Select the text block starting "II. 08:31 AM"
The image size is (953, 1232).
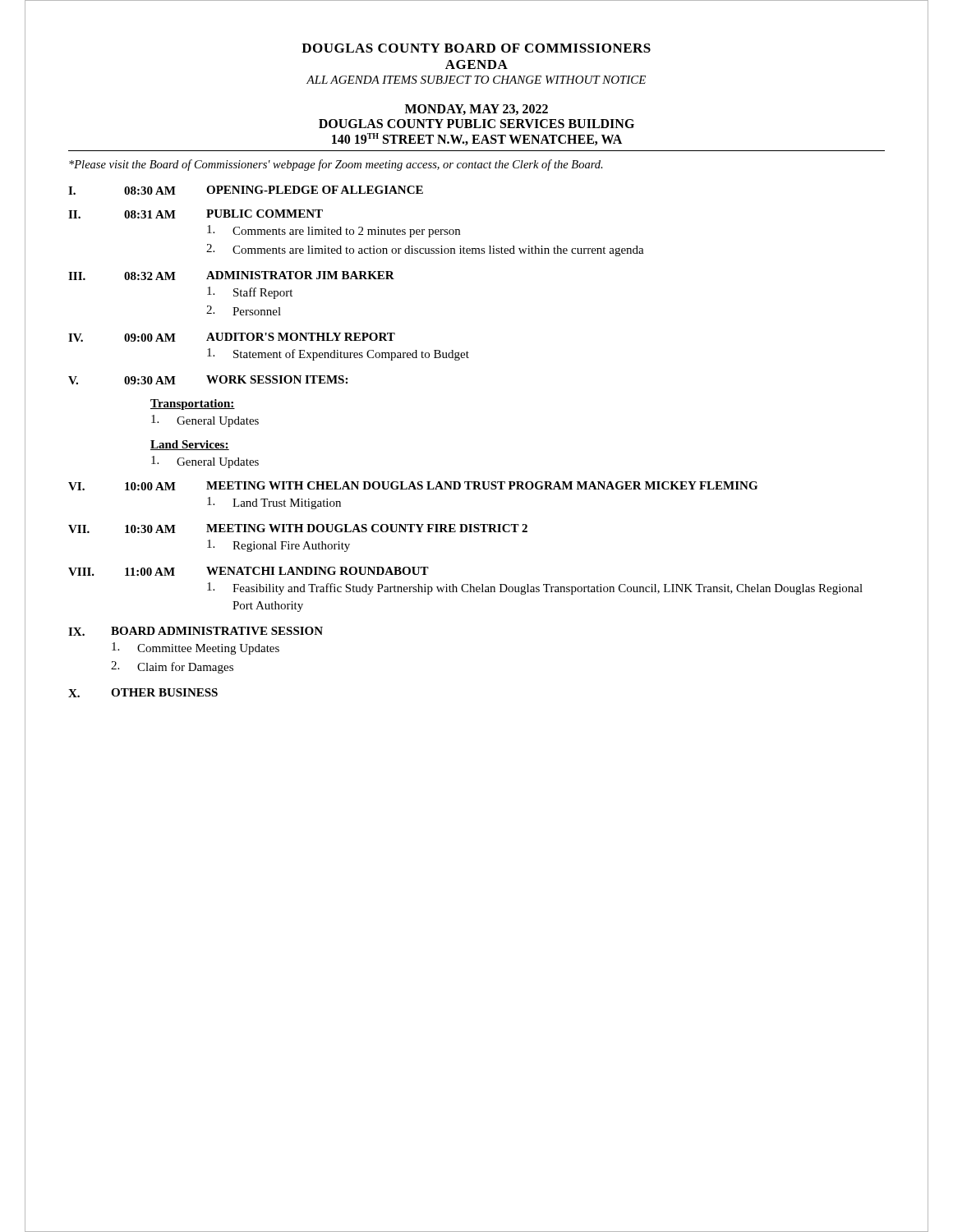click(x=356, y=233)
